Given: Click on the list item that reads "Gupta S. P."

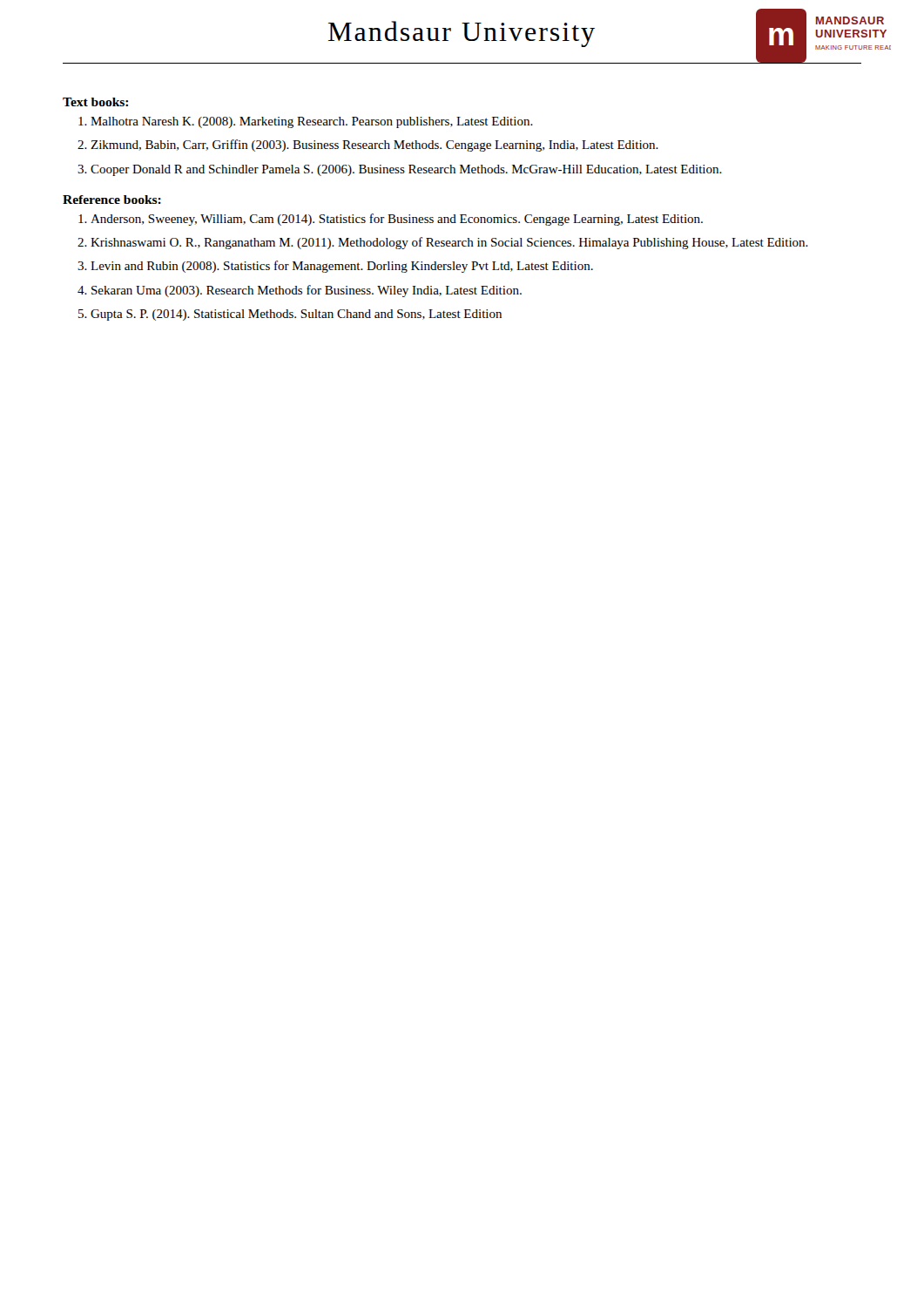Looking at the screenshot, I should [x=476, y=314].
